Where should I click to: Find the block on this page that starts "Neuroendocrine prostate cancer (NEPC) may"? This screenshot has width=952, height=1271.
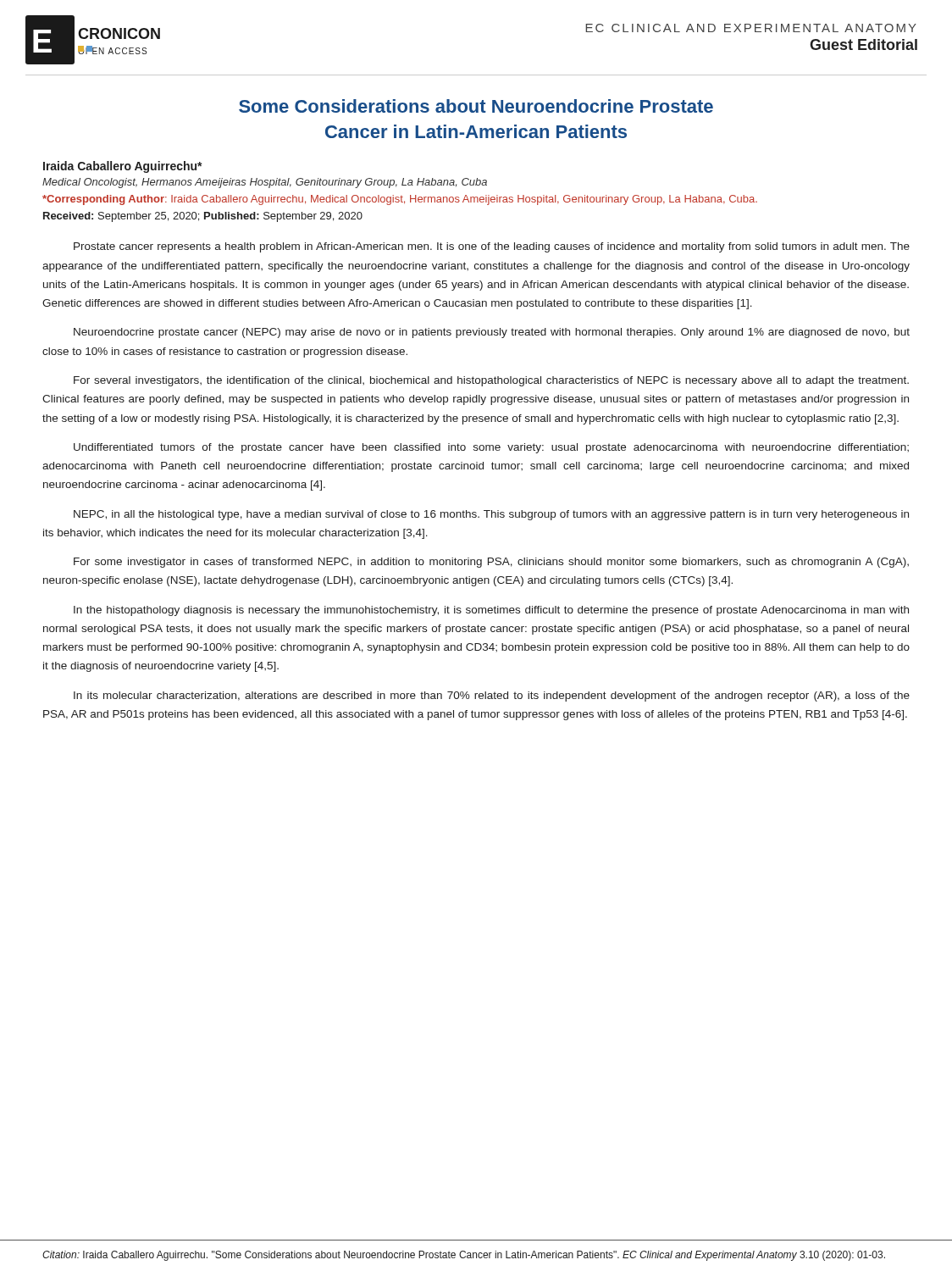coord(476,342)
